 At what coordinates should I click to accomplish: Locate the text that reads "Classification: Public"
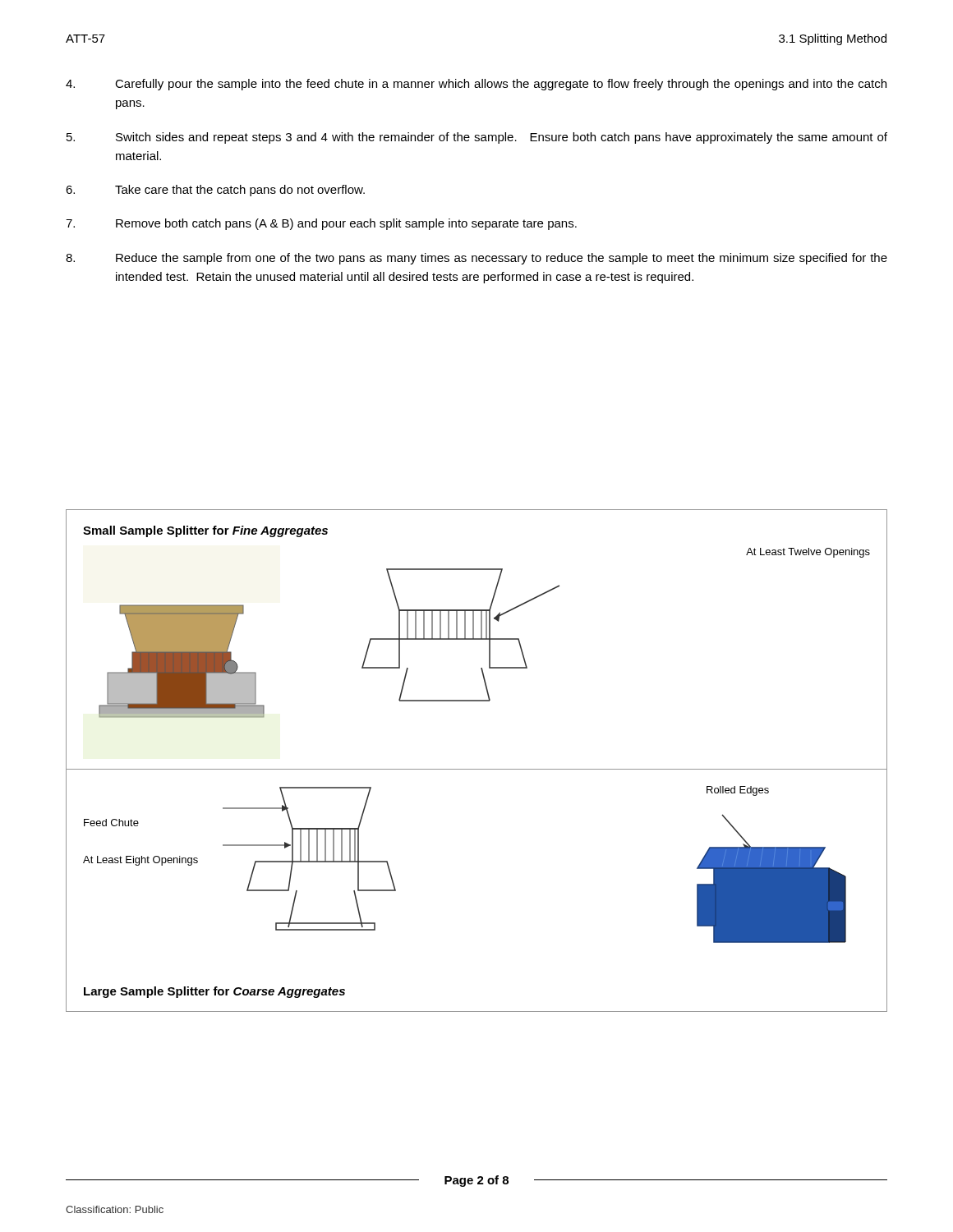115,1209
